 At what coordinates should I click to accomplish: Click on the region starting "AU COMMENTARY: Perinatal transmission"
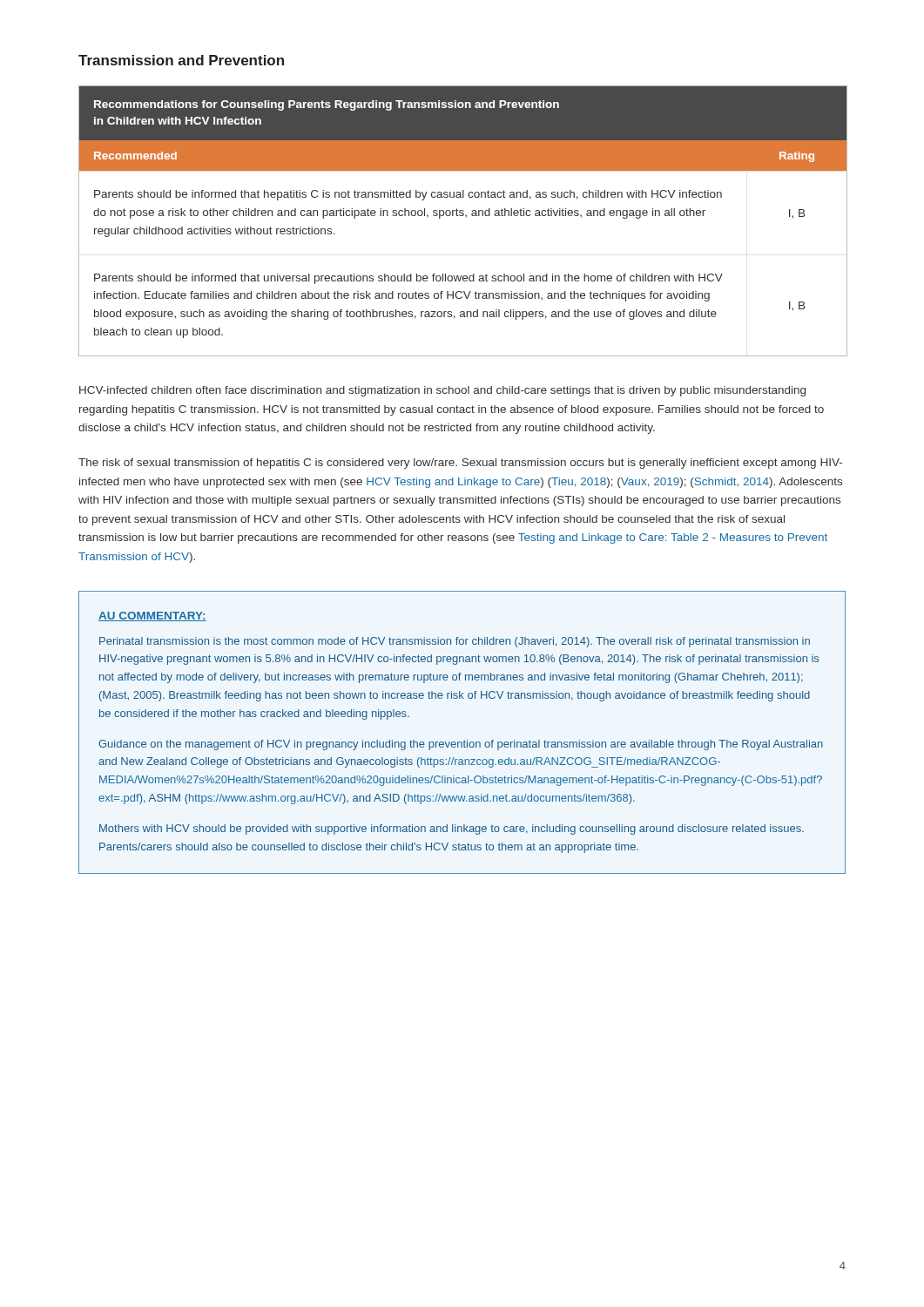tap(462, 732)
